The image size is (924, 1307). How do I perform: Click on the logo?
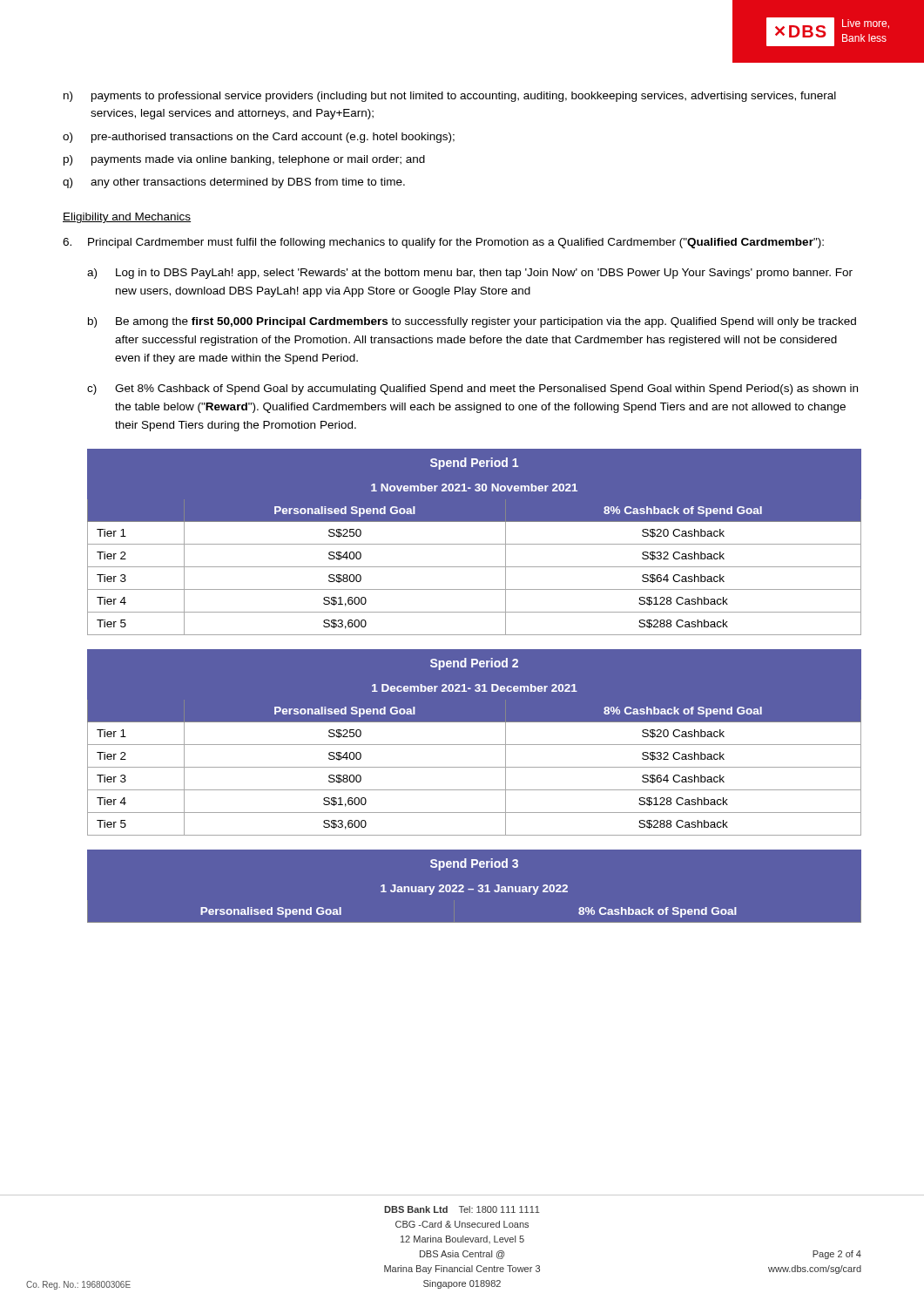pos(828,31)
